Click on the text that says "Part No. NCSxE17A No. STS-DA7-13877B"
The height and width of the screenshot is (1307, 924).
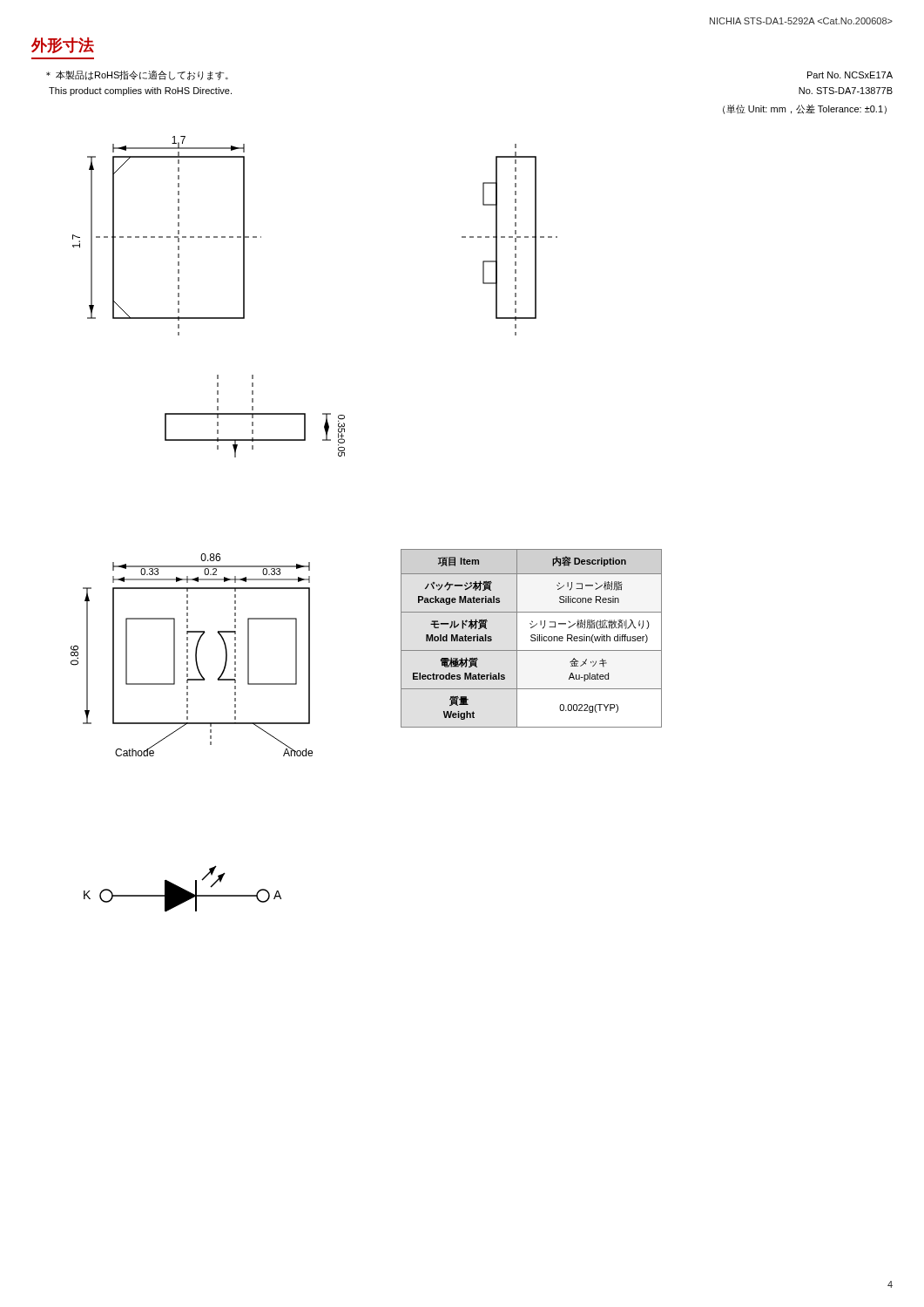pos(846,83)
